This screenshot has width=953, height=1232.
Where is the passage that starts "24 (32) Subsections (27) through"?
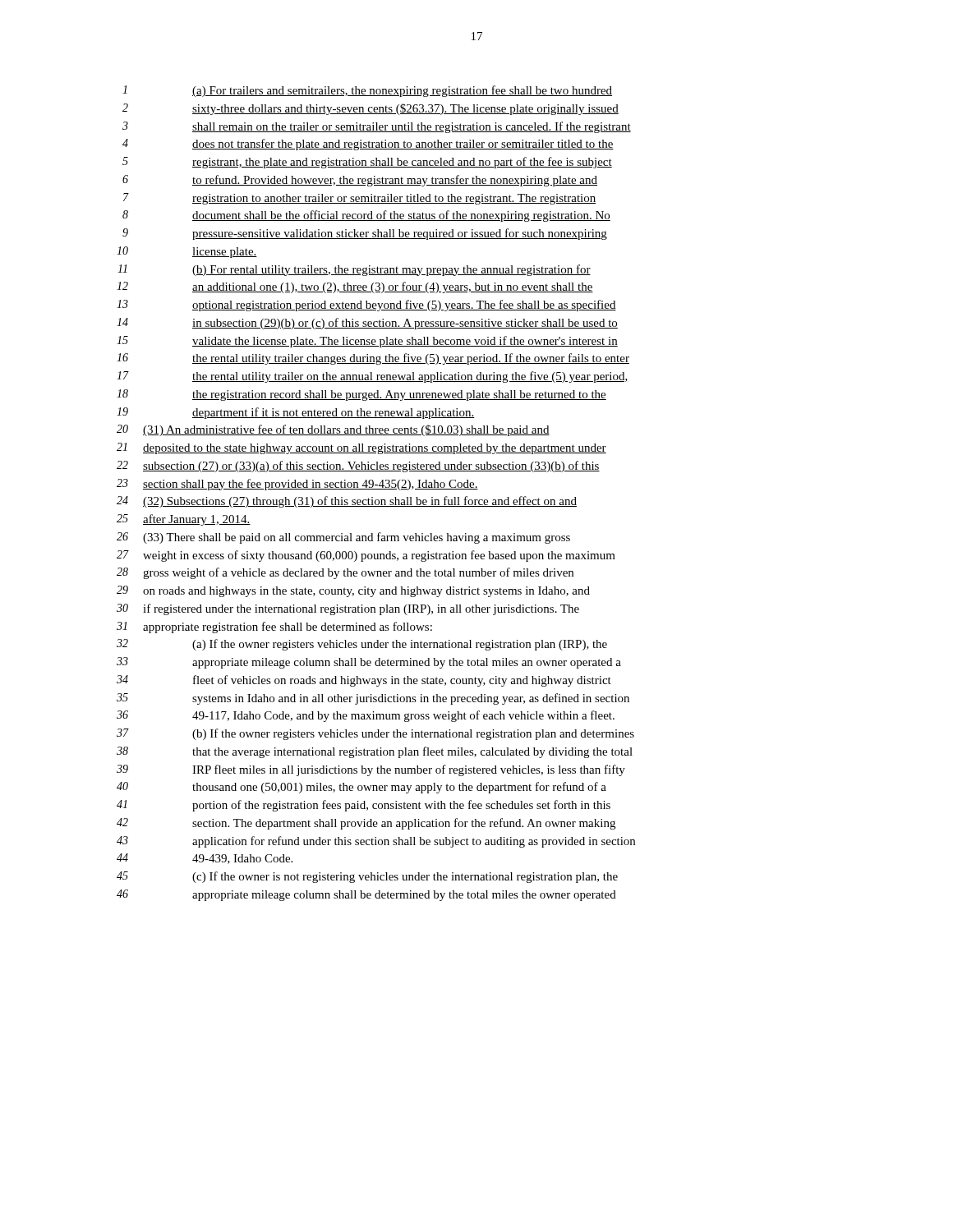[x=489, y=511]
